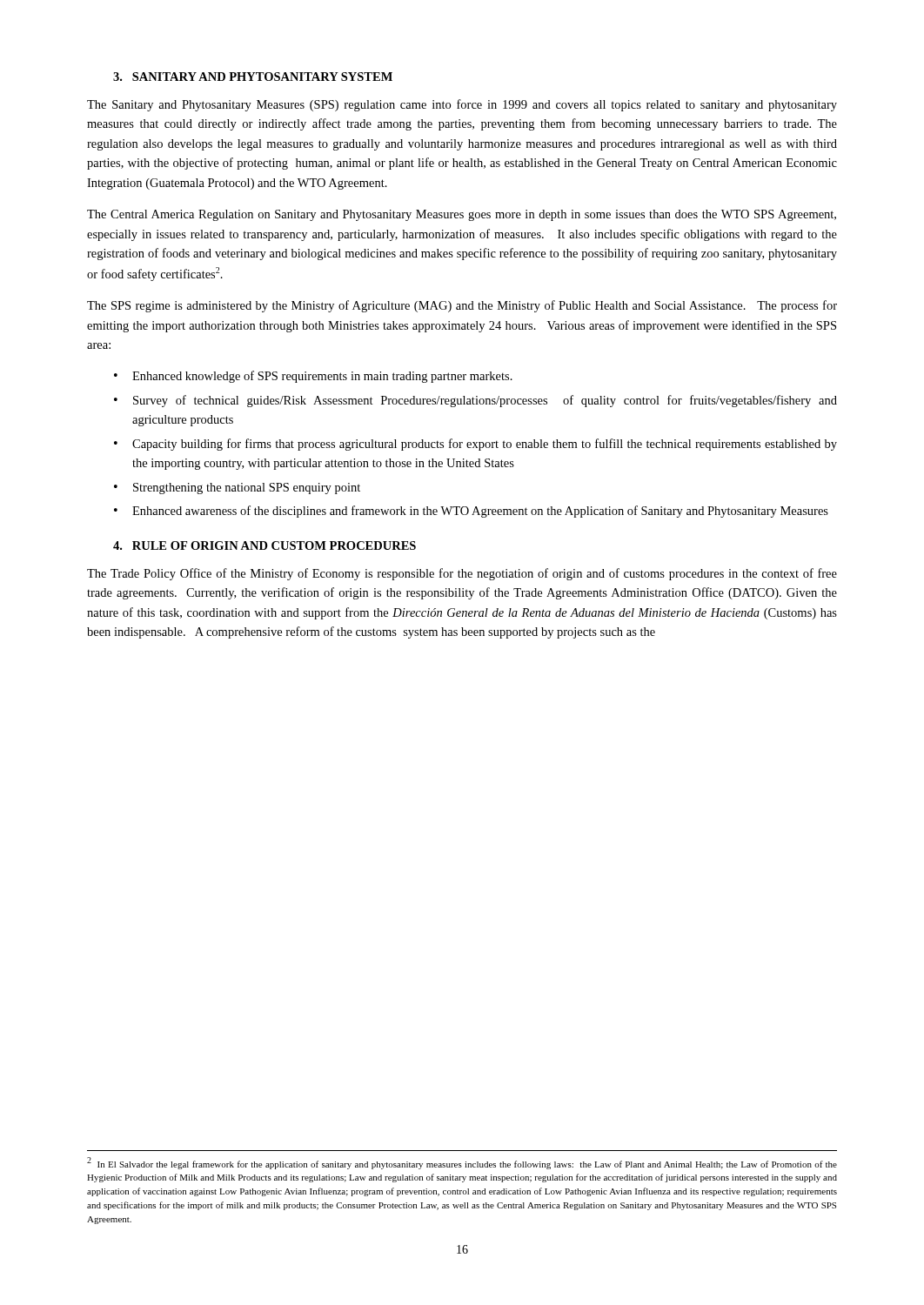Image resolution: width=924 pixels, height=1305 pixels.
Task: Find "3. SANITARY AND PHYTOSANITARY SYSTEM" on this page
Action: [253, 77]
